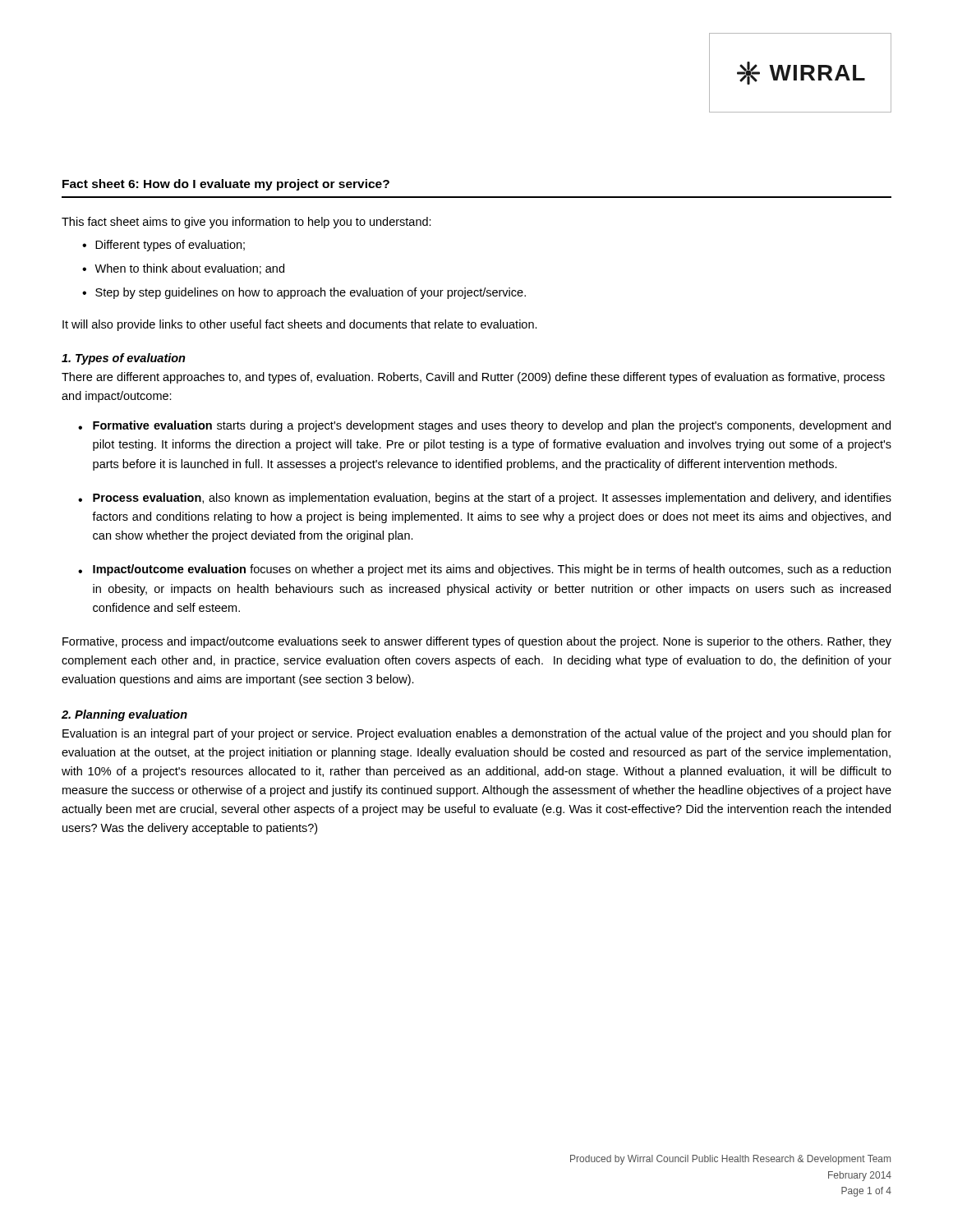Select the logo
Viewport: 953px width, 1232px height.
800,73
